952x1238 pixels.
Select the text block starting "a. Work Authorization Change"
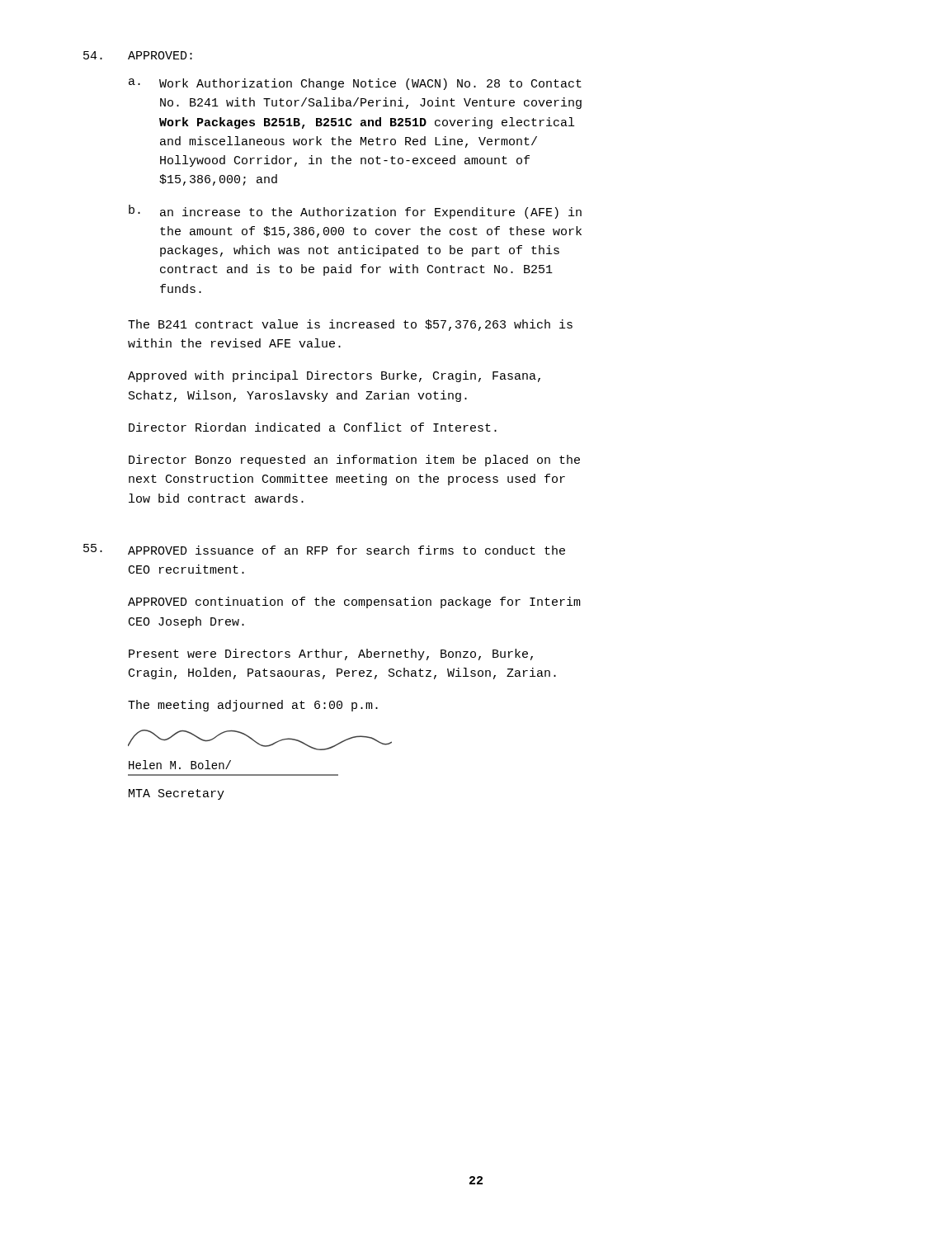[507, 133]
